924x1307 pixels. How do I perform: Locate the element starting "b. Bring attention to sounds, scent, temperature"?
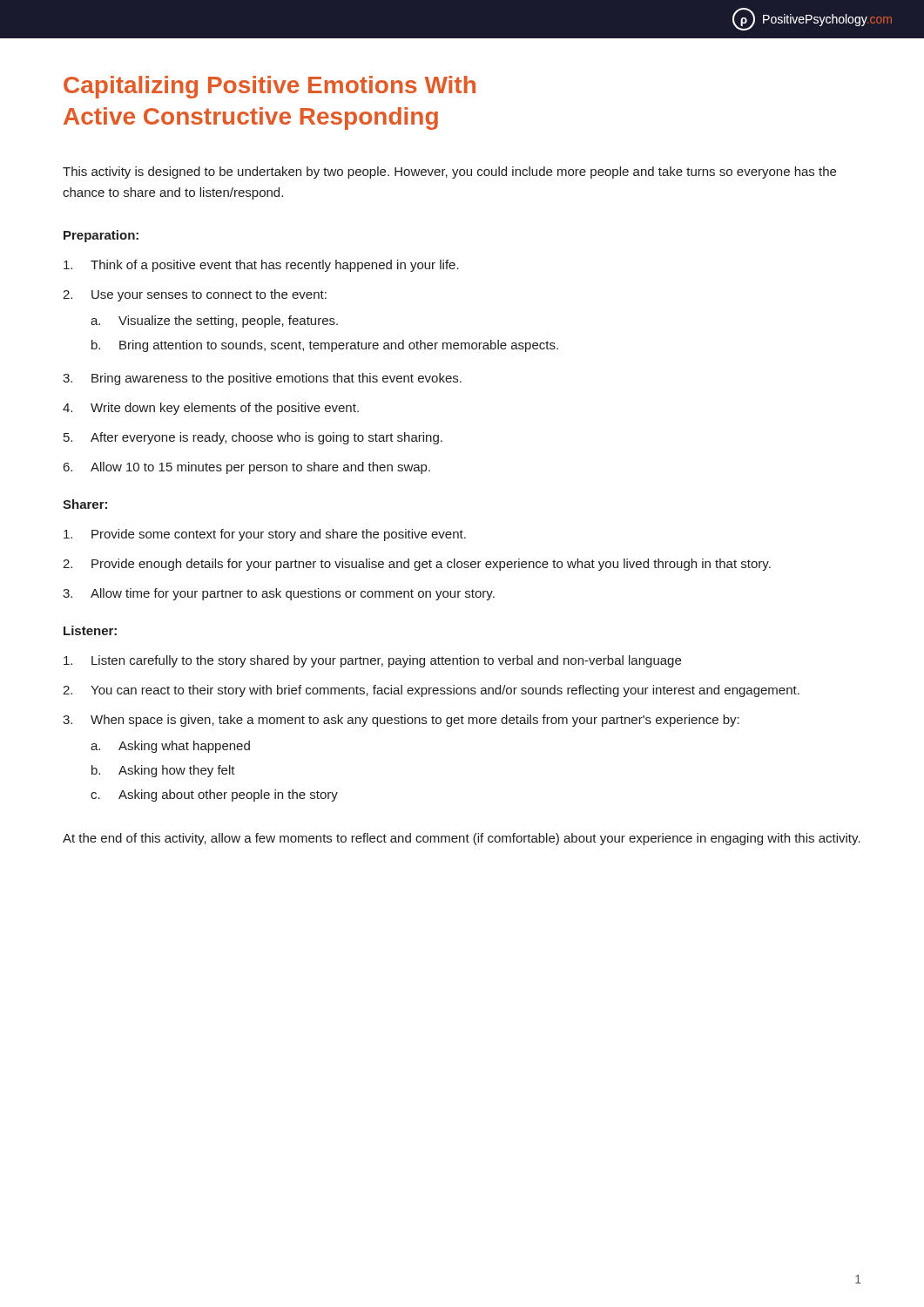(x=476, y=345)
